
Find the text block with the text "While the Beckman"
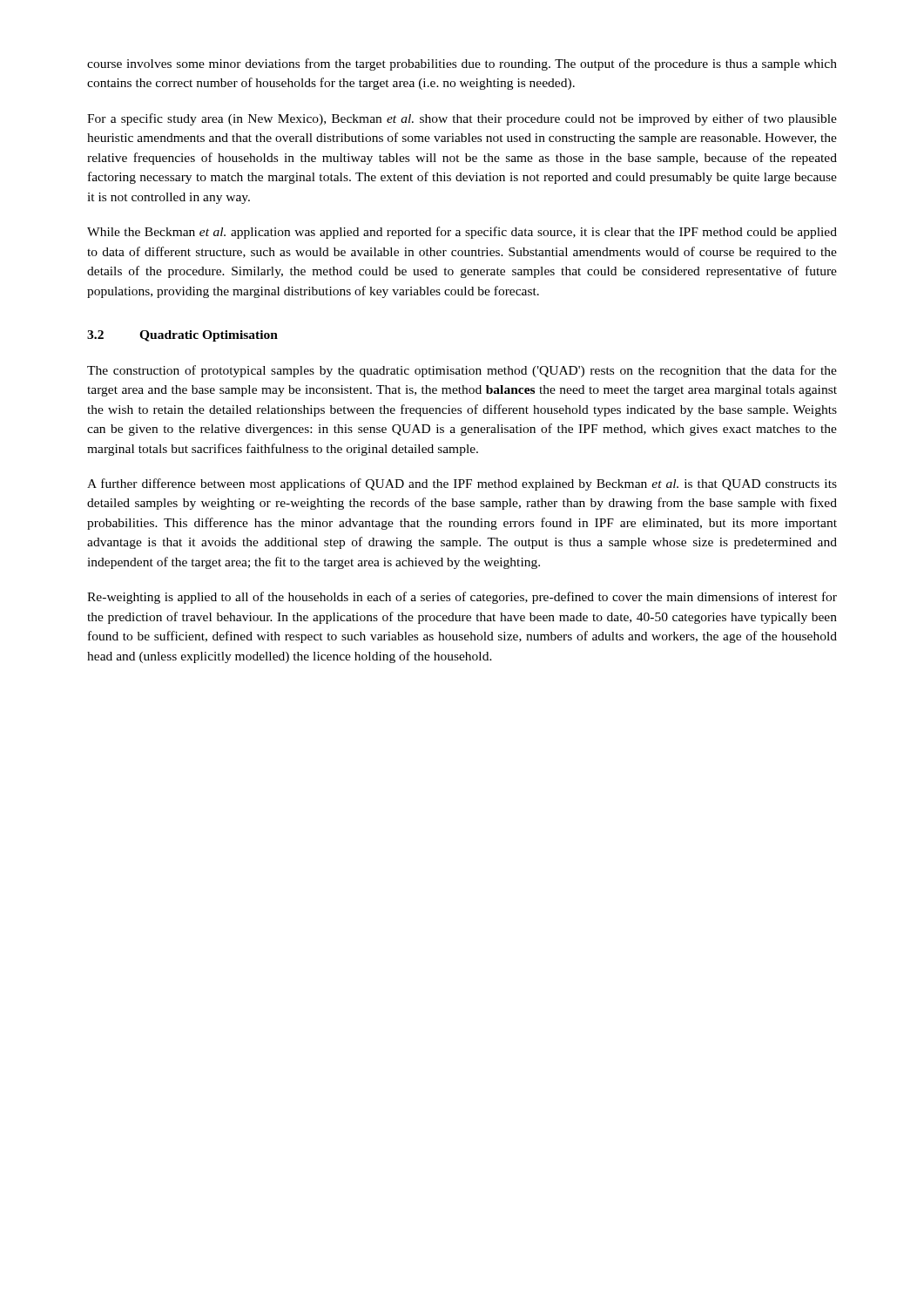click(462, 261)
